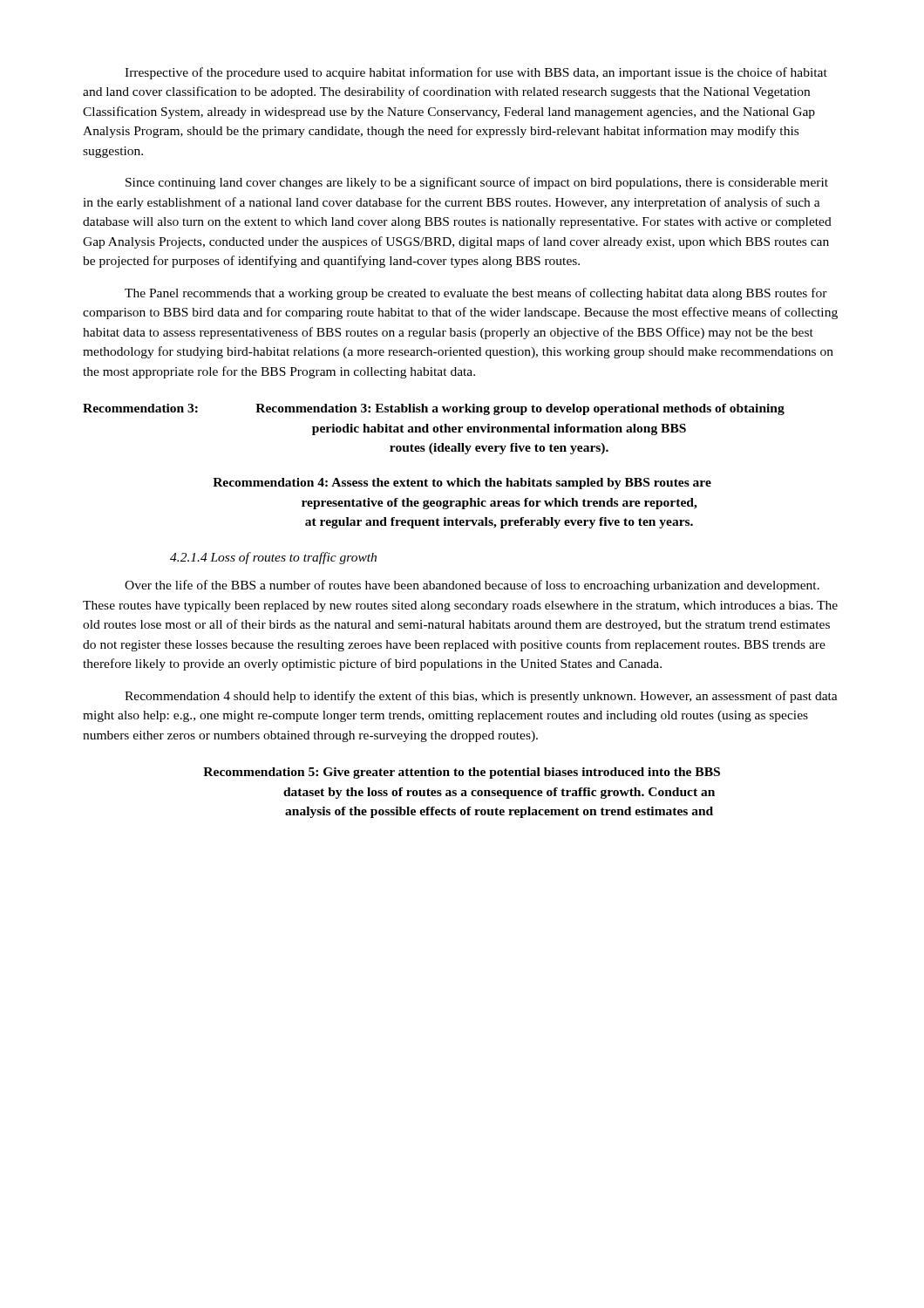Point to the element starting "Recommendation 4: Assess the extent to which"
Screen dimensions: 1308x924
pos(462,502)
